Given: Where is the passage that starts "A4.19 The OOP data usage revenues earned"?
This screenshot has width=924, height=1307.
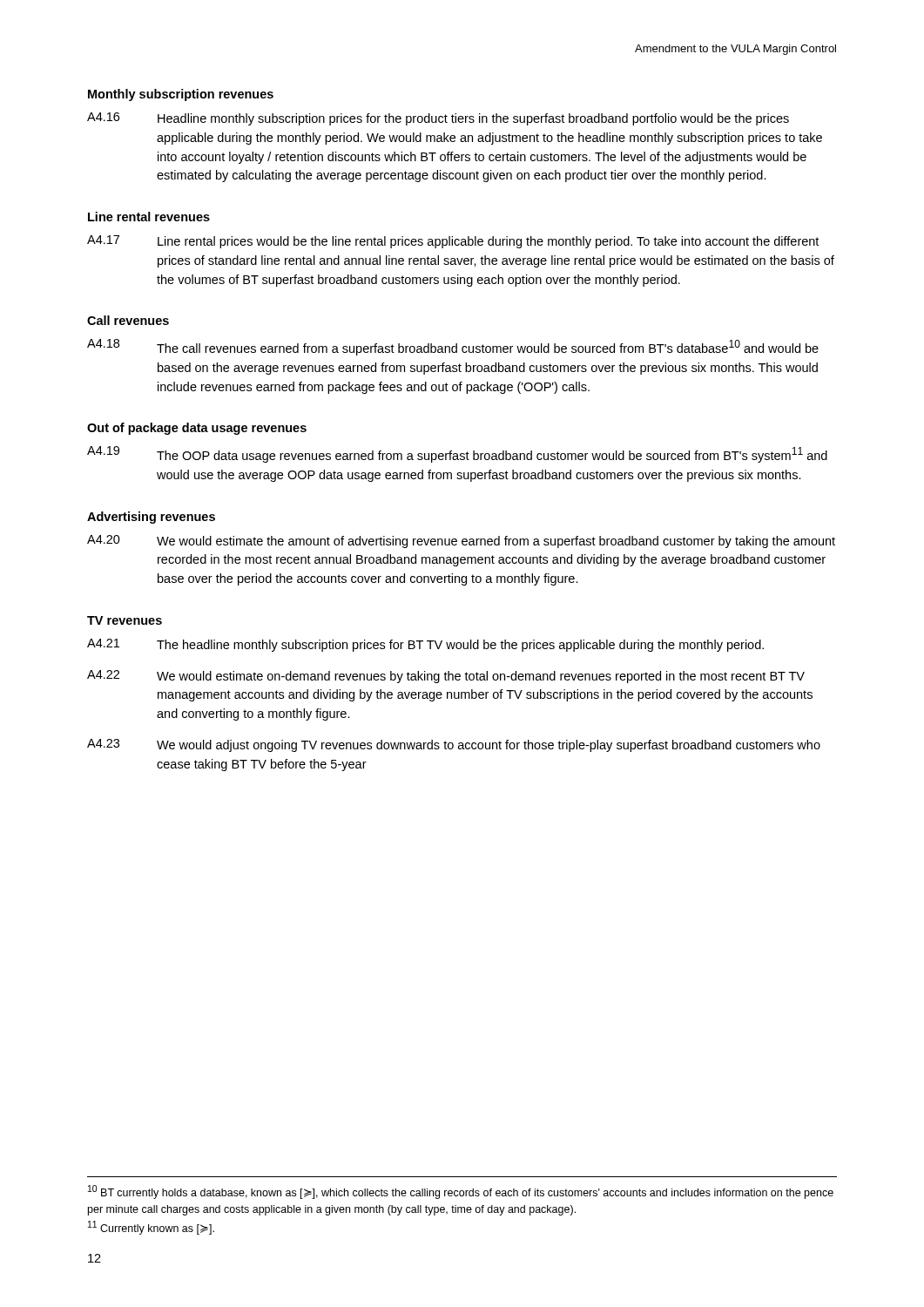Looking at the screenshot, I should pyautogui.click(x=462, y=464).
